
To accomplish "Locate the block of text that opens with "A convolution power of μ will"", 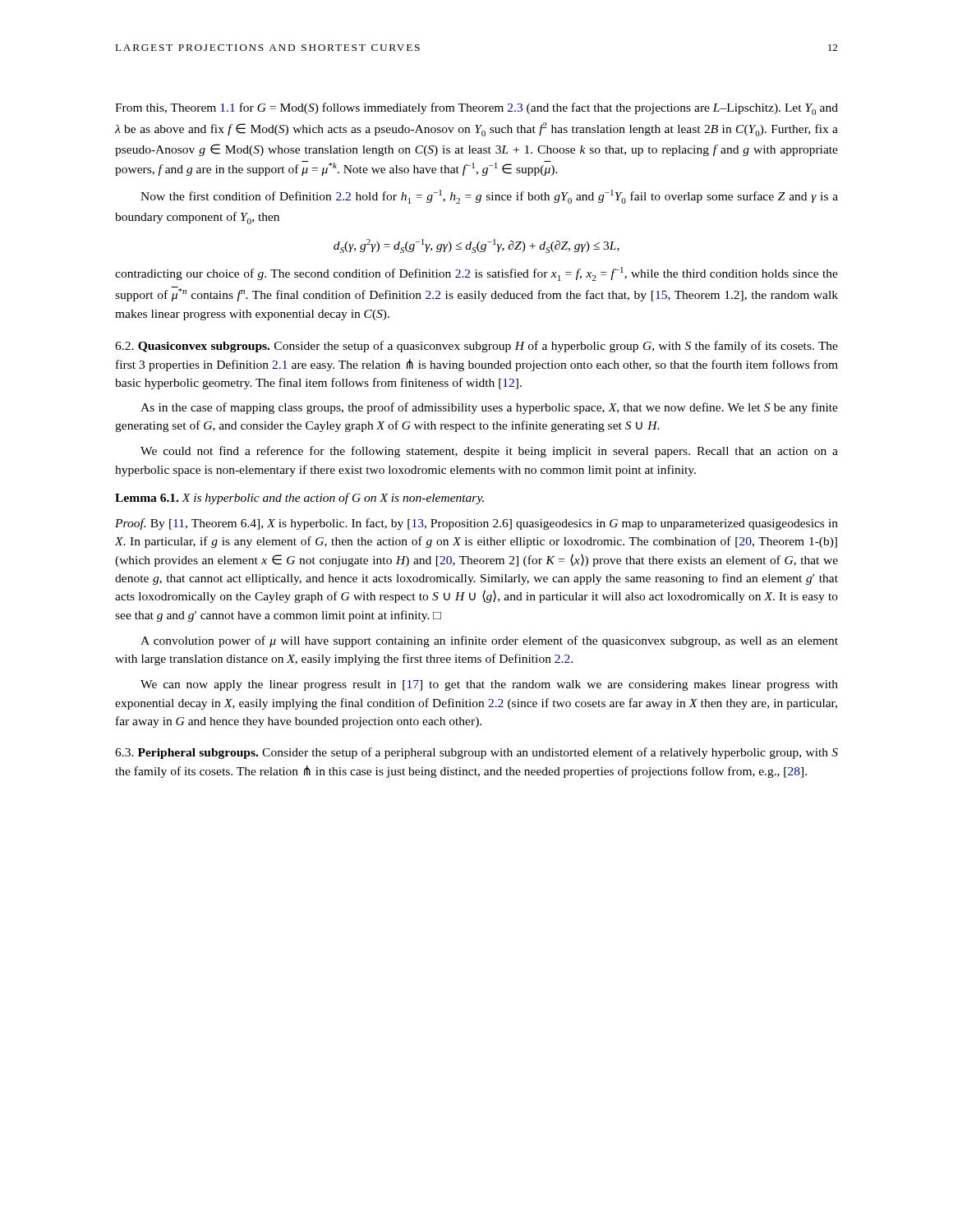I will point(476,650).
